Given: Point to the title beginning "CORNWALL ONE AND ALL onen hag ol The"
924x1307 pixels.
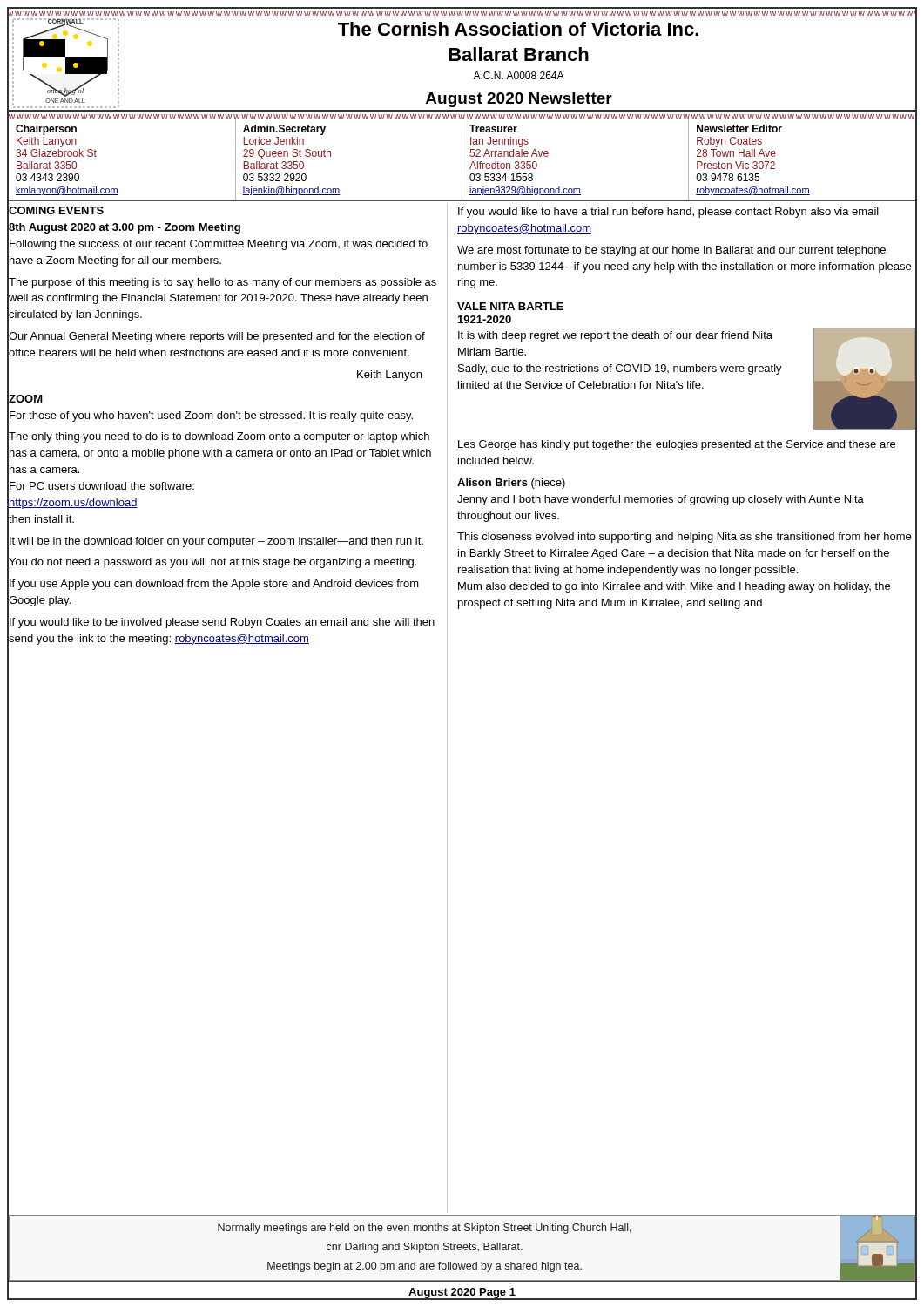Looking at the screenshot, I should [462, 63].
